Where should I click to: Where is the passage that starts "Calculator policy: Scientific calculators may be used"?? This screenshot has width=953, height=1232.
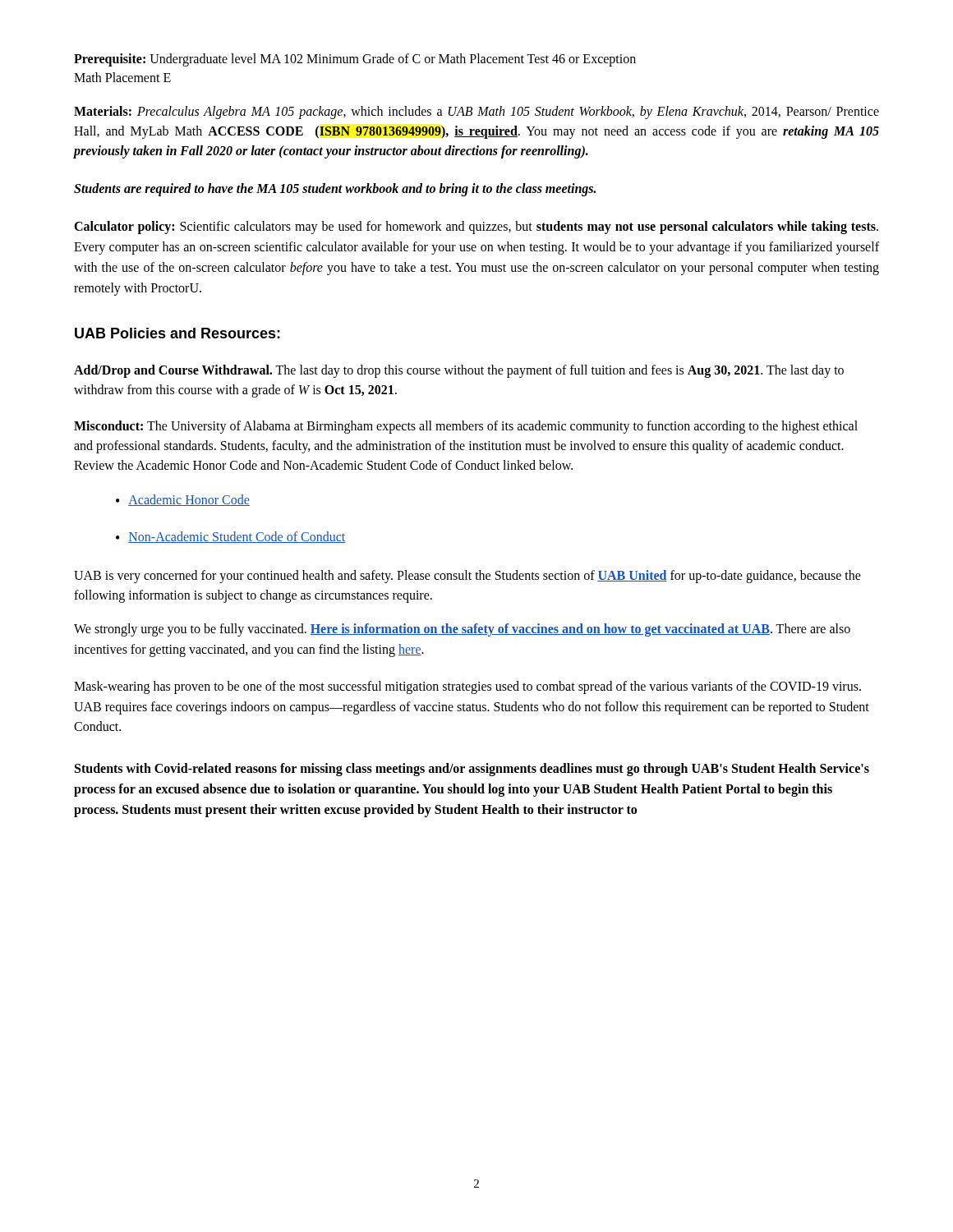point(476,257)
